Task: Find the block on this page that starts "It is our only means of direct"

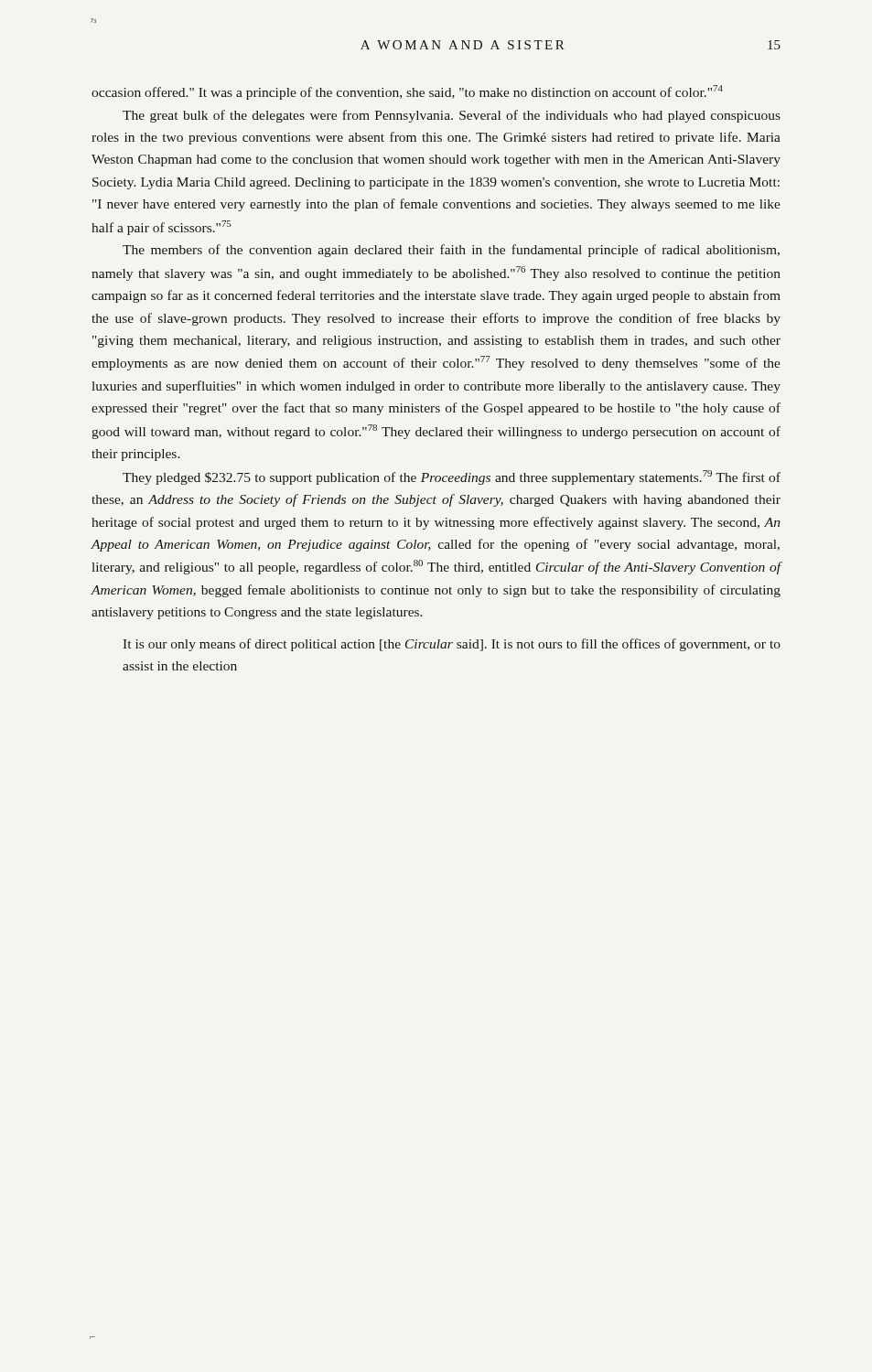Action: pos(452,654)
